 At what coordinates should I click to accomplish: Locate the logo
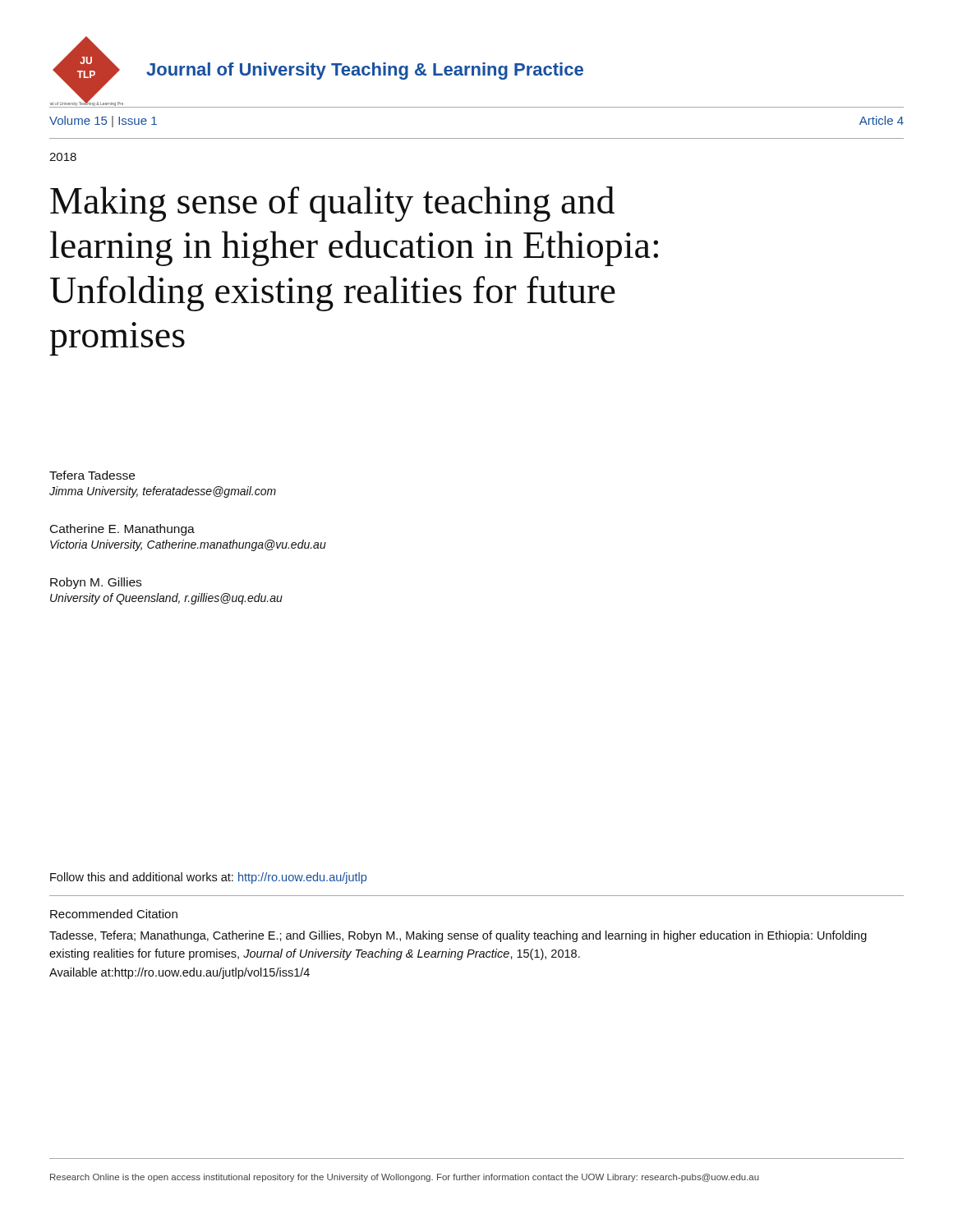tap(476, 70)
